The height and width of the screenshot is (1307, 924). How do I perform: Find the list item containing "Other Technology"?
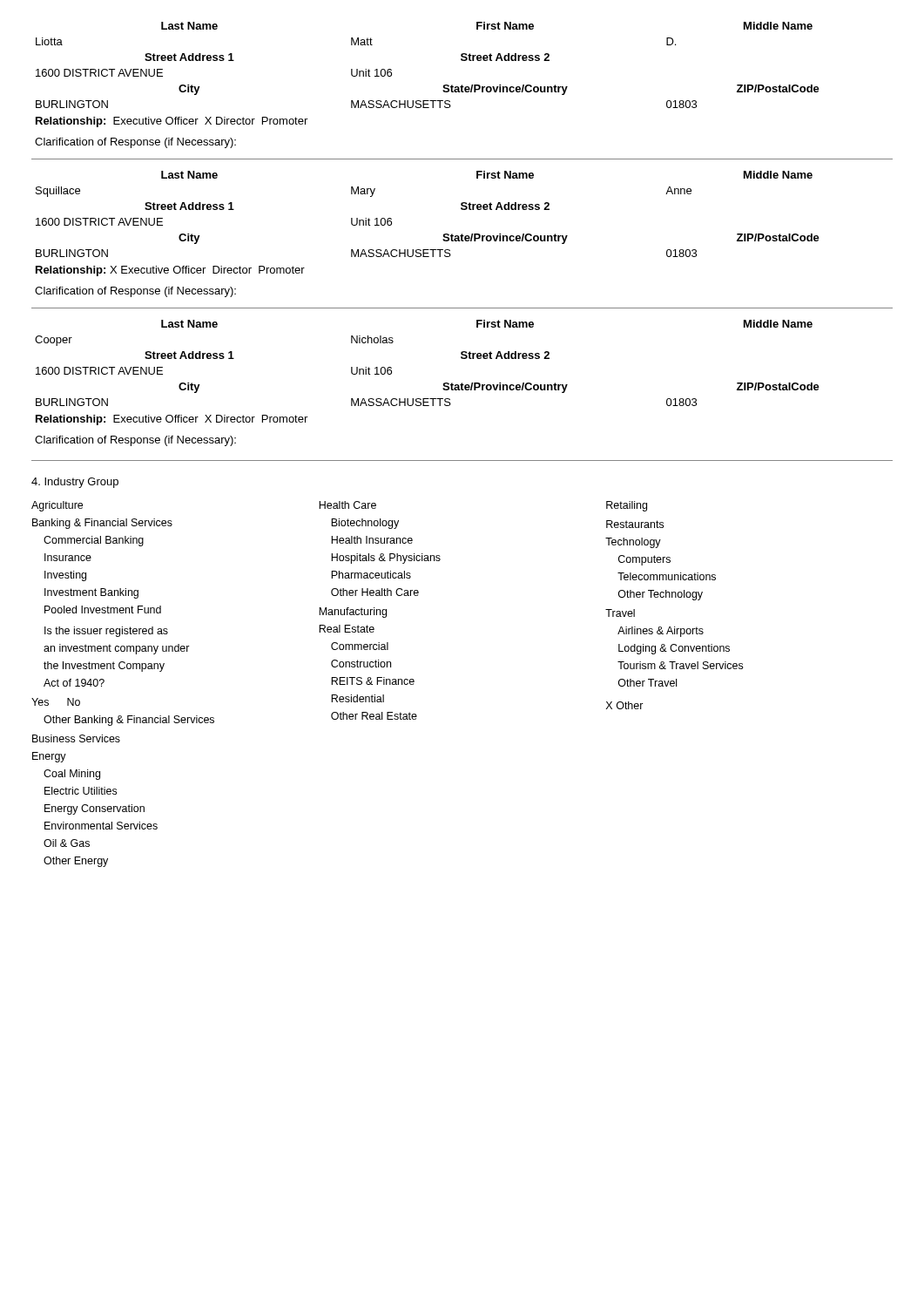pyautogui.click(x=660, y=594)
